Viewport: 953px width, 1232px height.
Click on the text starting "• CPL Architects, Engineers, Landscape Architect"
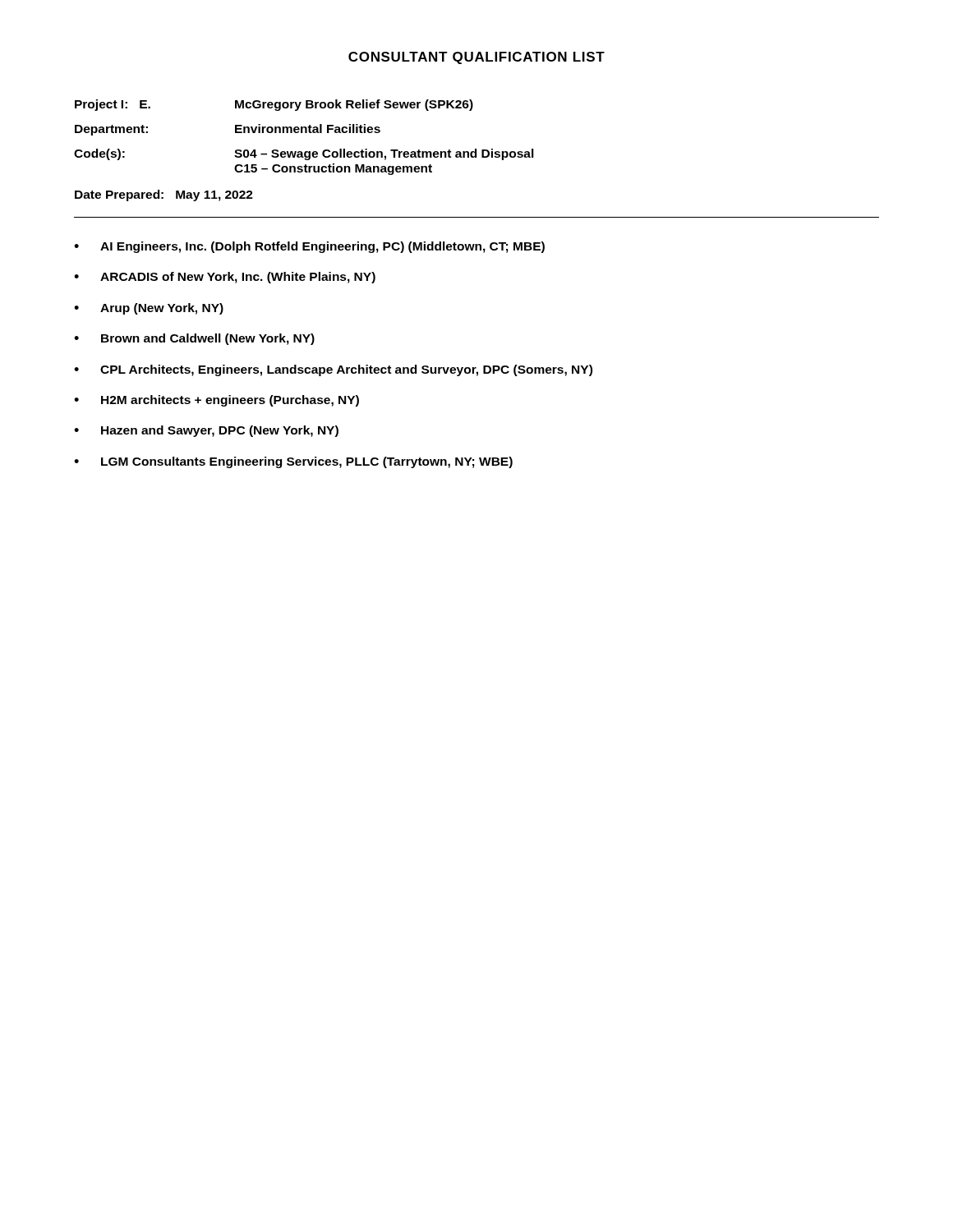(334, 370)
